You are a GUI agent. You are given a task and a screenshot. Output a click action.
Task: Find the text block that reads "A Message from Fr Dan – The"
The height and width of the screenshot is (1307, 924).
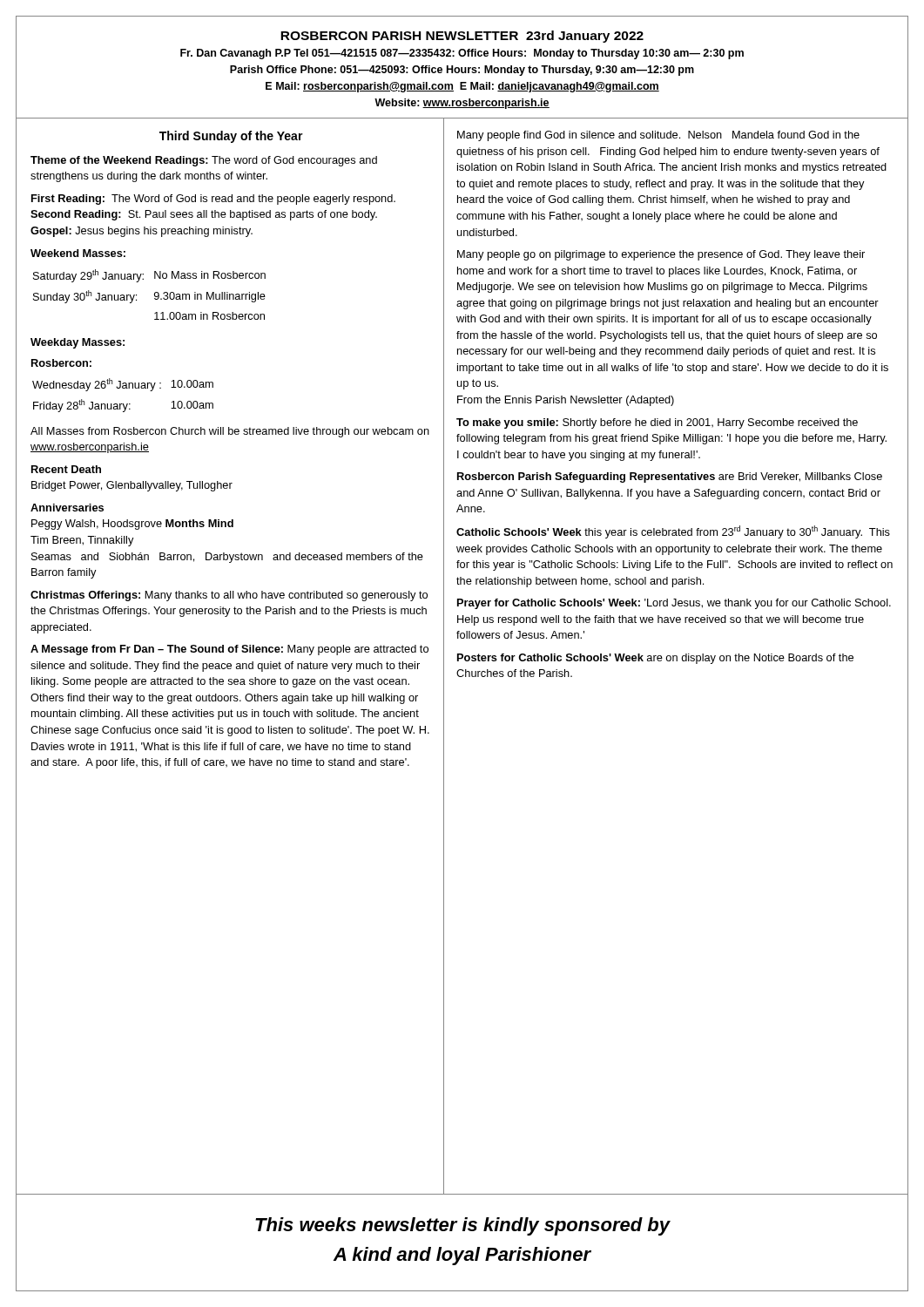231,706
